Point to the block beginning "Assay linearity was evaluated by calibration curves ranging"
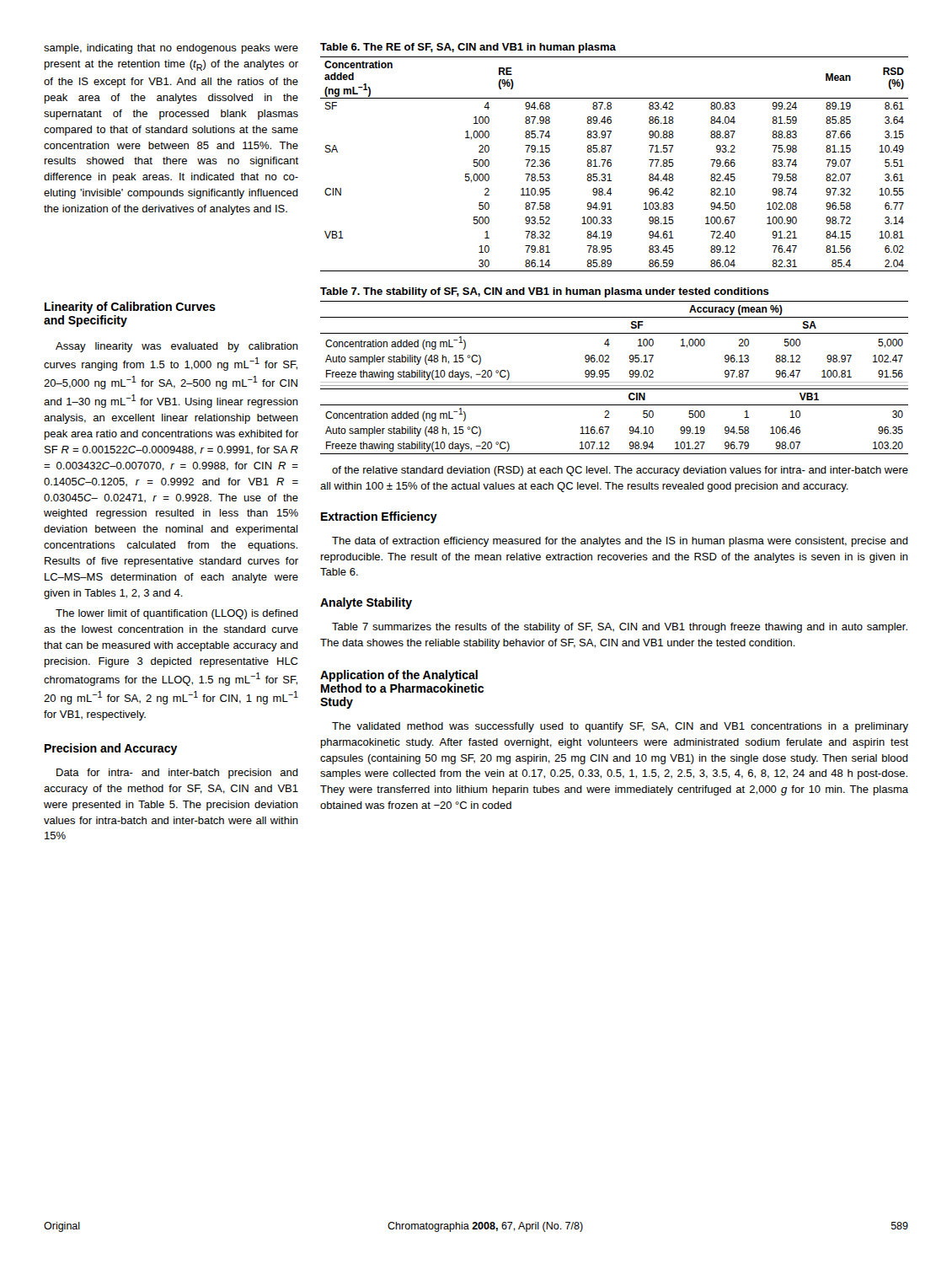The image size is (952, 1264). point(171,469)
